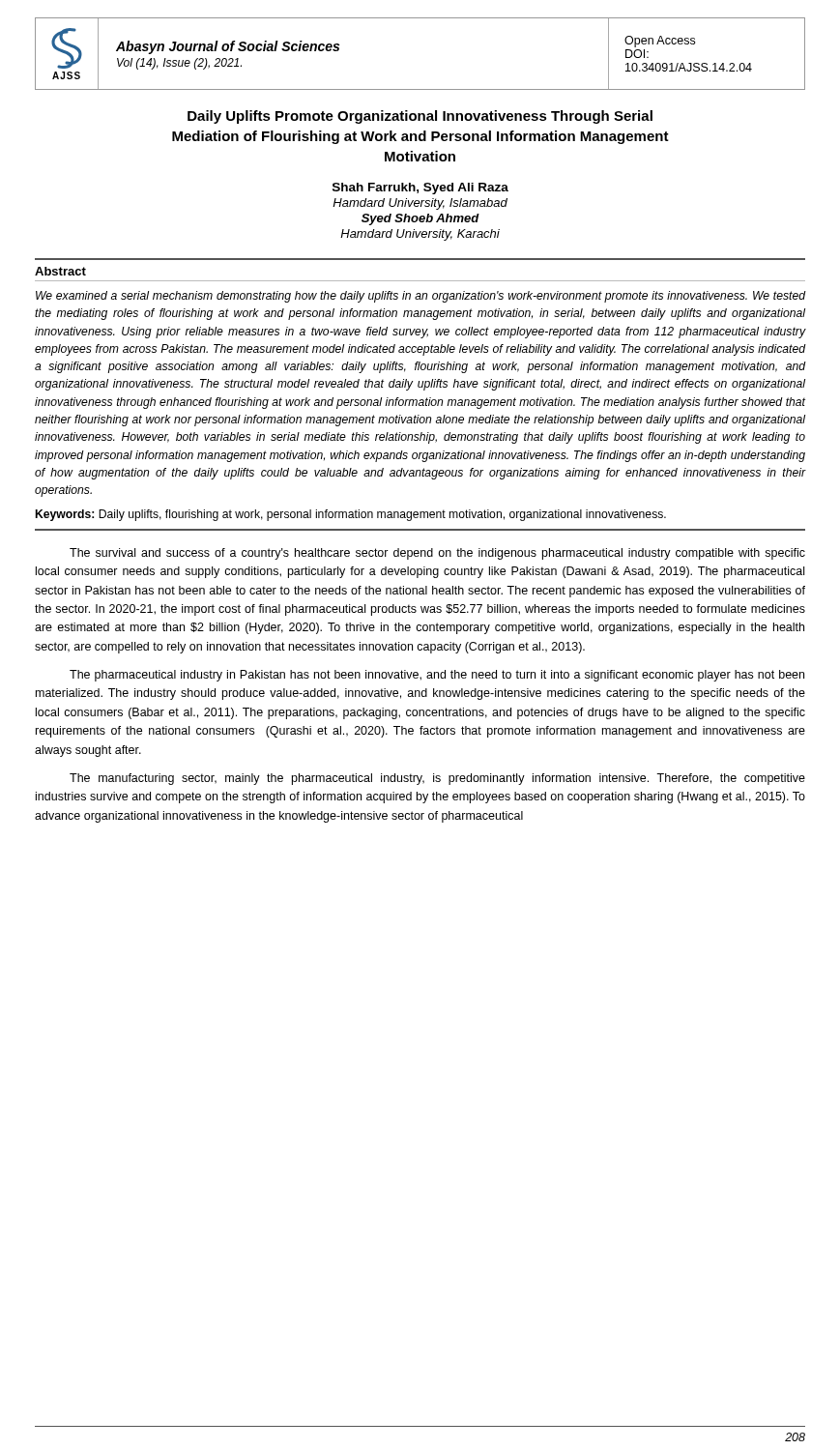This screenshot has width=840, height=1450.
Task: Find the element starting "Abstract We examined a serial"
Action: [x=420, y=394]
